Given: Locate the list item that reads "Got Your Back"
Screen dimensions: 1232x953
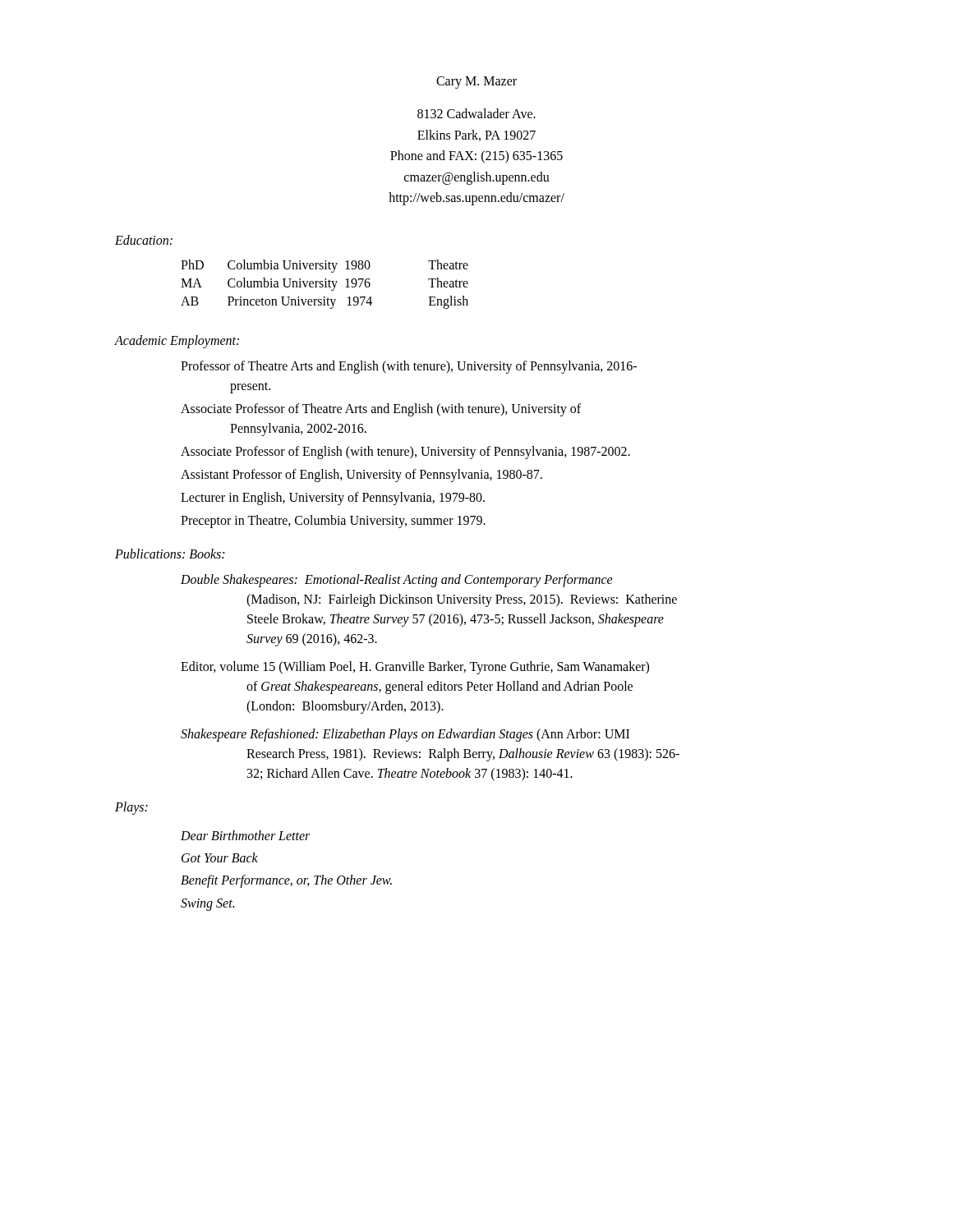Looking at the screenshot, I should pos(219,858).
